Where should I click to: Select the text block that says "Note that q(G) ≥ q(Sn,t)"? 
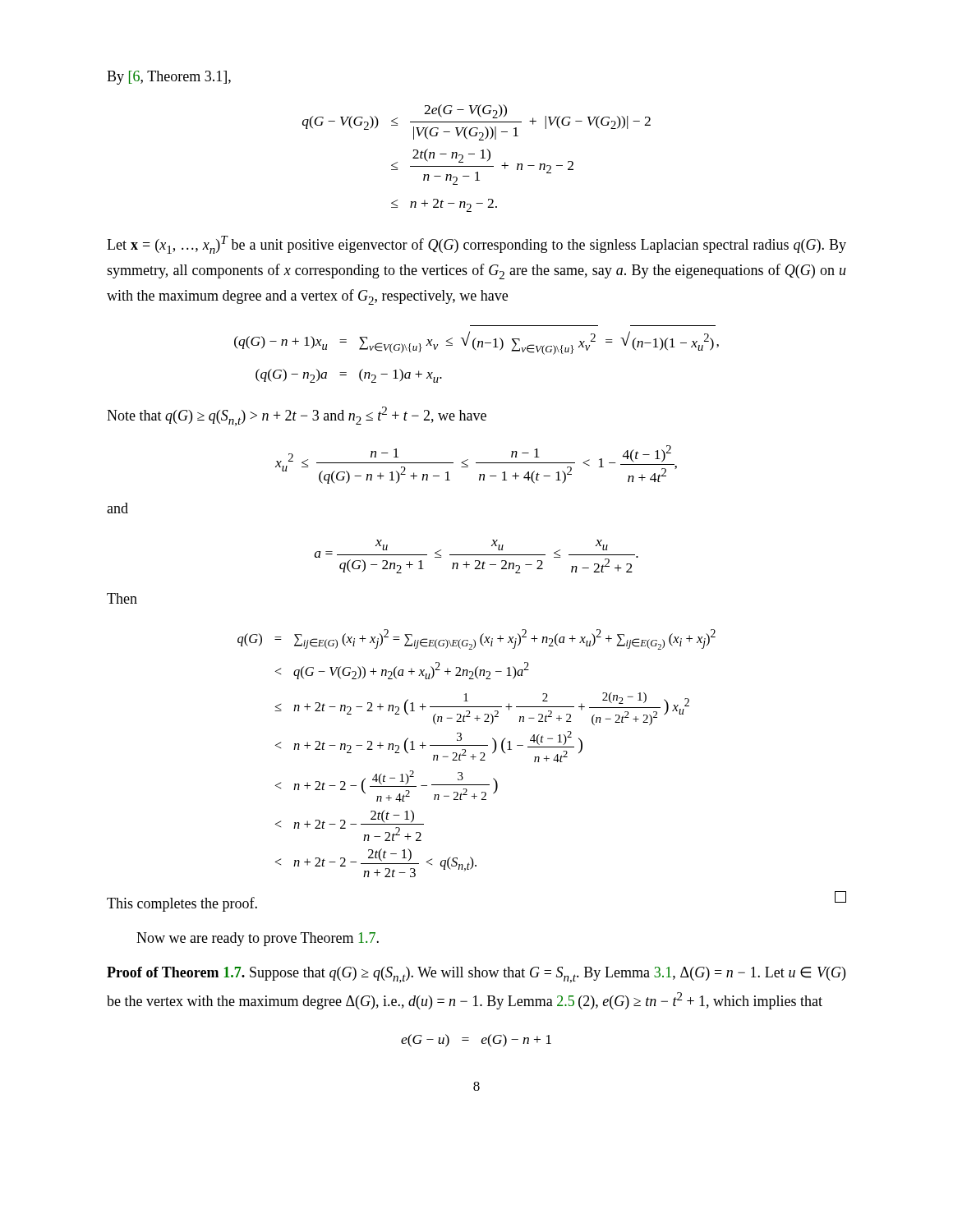coord(476,416)
